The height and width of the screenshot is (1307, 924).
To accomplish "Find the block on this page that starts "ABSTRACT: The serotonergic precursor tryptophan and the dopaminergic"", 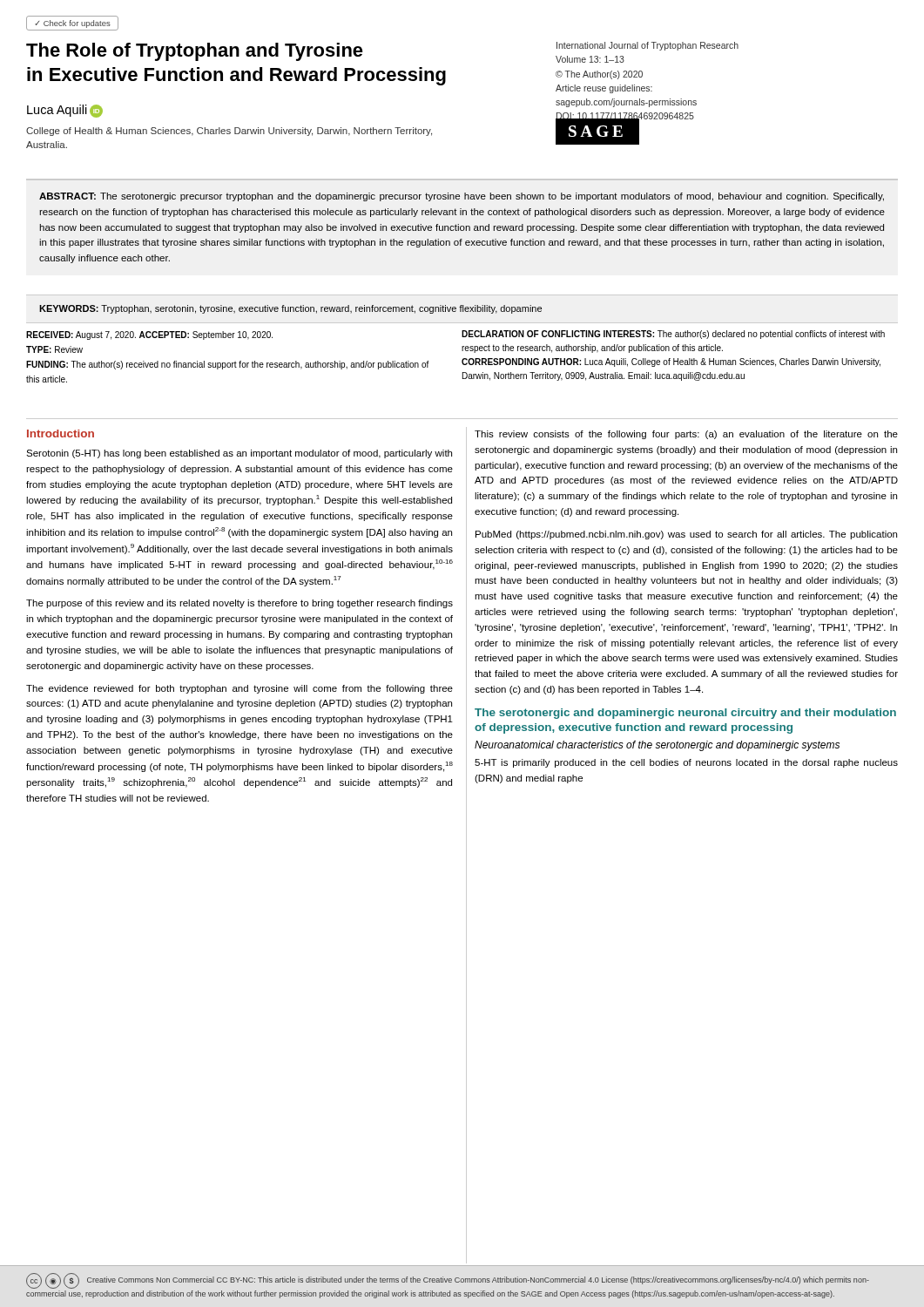I will (462, 227).
